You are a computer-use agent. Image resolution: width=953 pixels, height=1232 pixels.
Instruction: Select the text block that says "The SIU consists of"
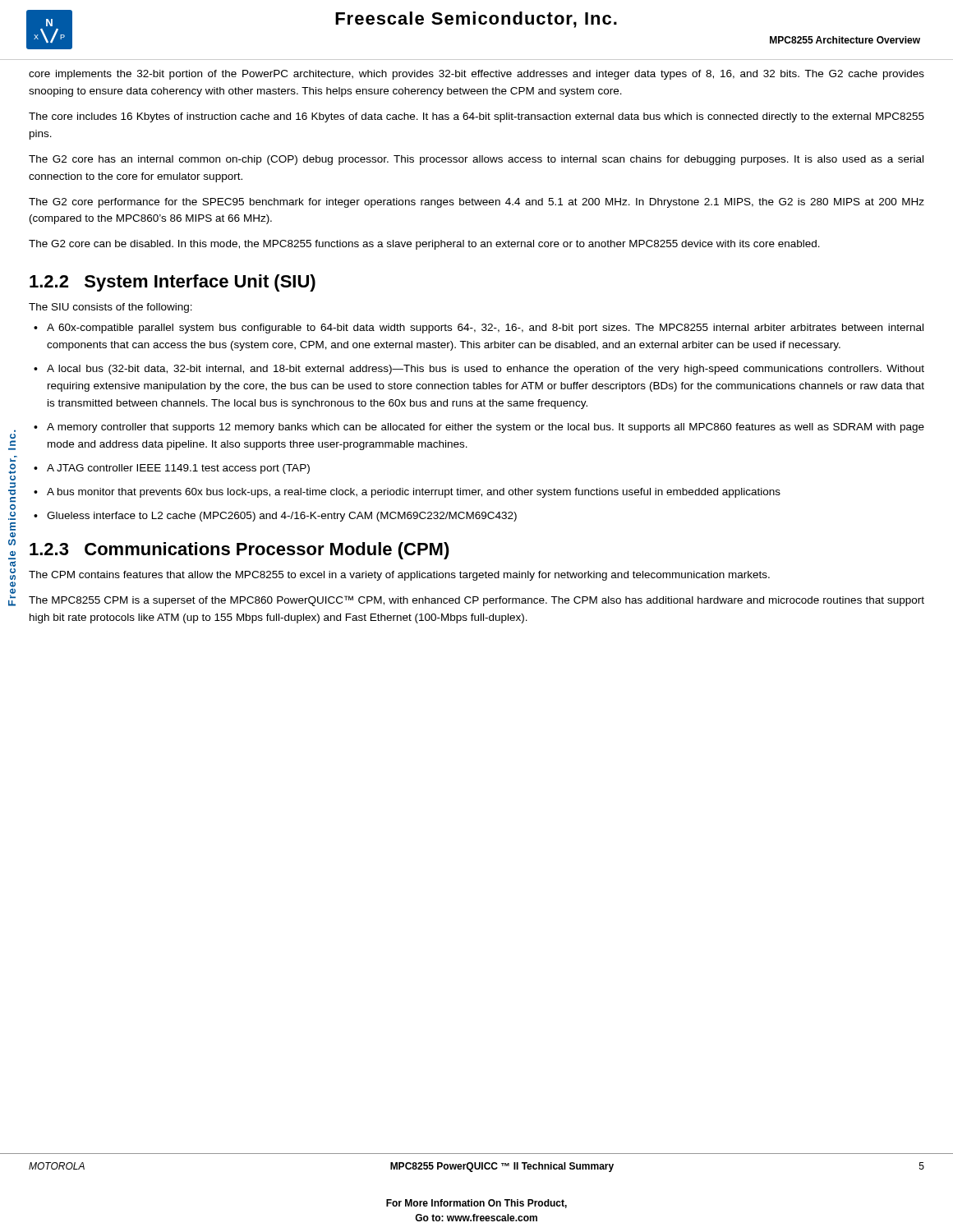[111, 307]
